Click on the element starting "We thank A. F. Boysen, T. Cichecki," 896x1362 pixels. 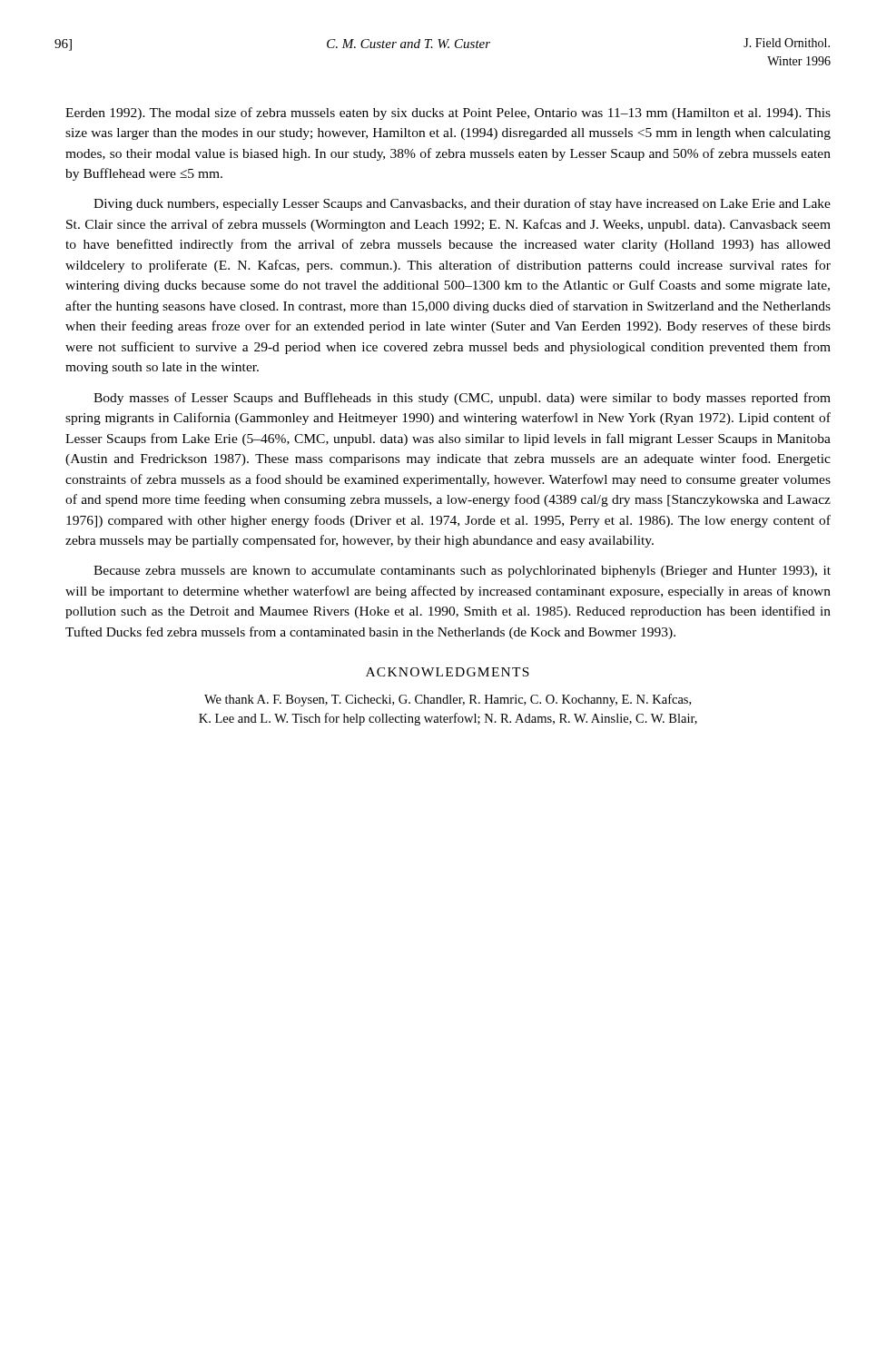[448, 709]
